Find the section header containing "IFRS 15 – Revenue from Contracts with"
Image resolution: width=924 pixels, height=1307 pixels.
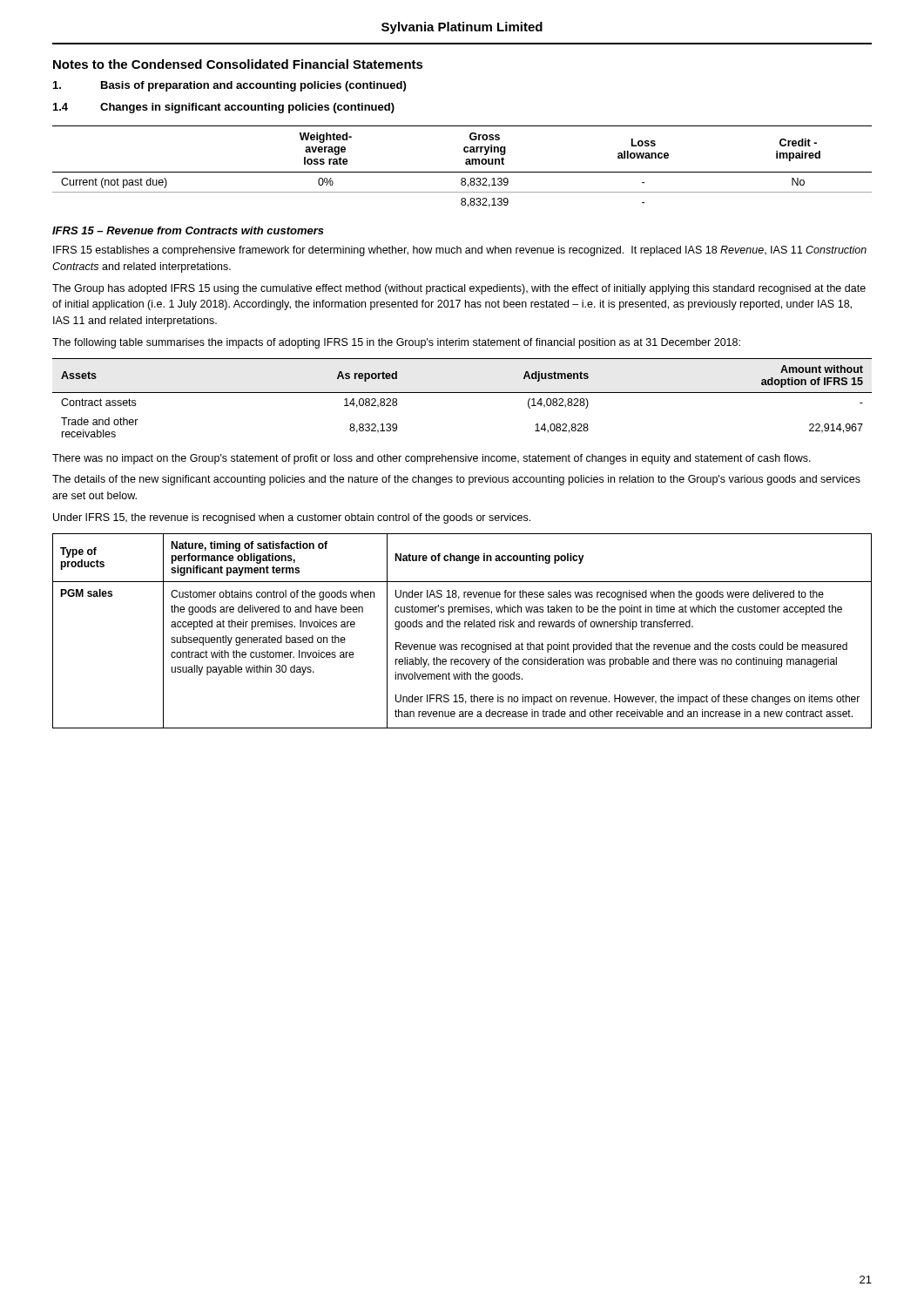tap(188, 230)
